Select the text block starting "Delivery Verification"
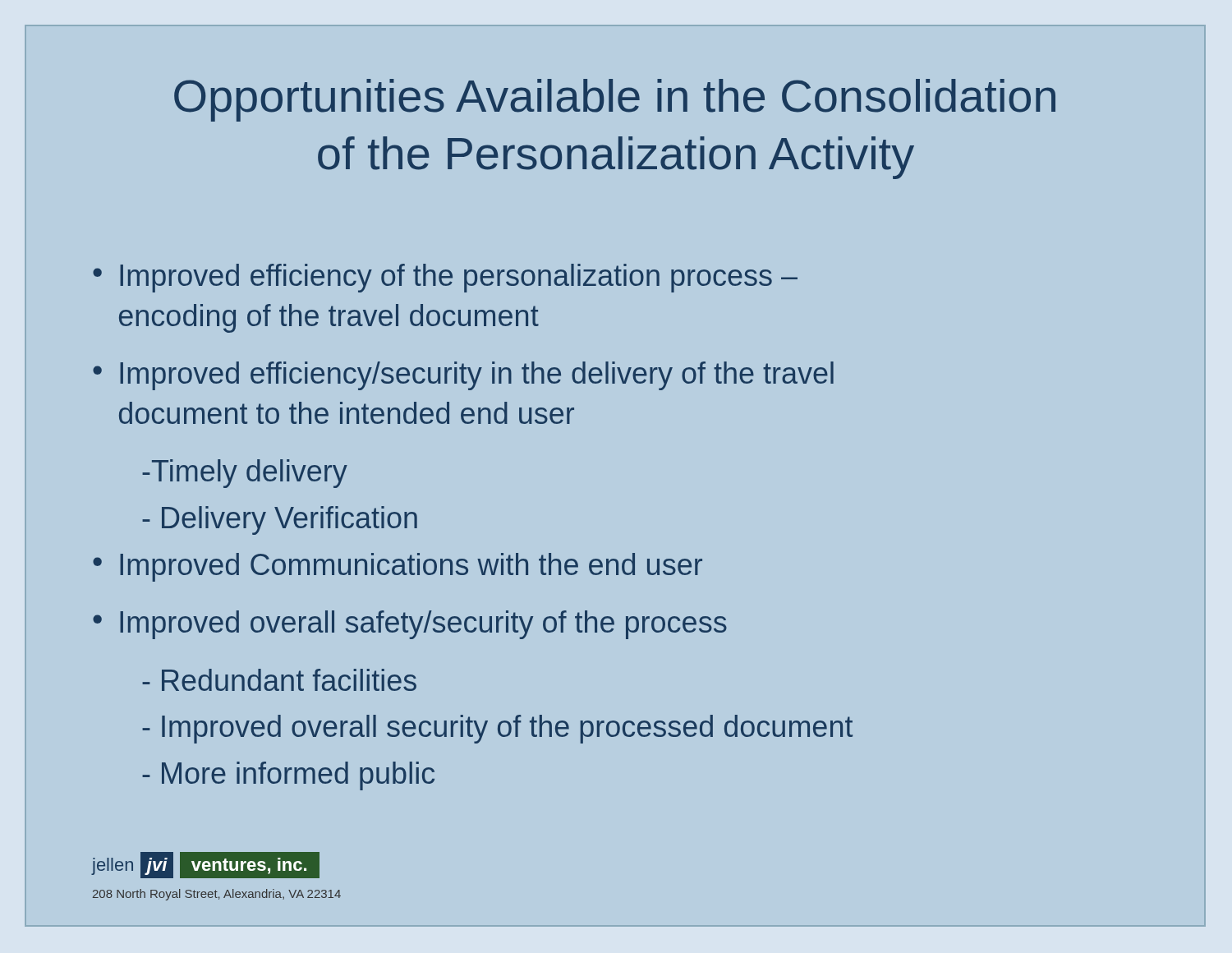This screenshot has width=1232, height=953. (280, 518)
